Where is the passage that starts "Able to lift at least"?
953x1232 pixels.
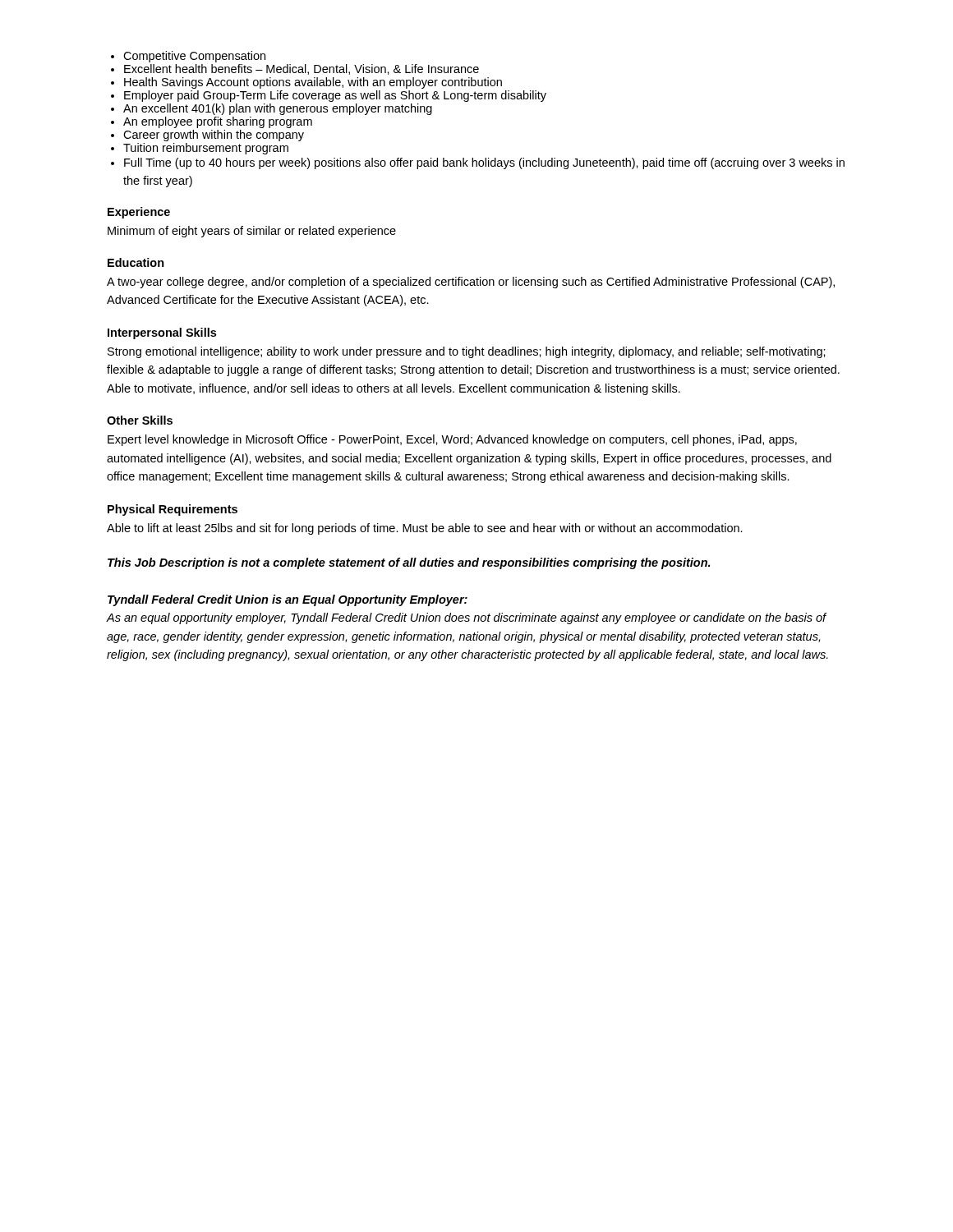[x=425, y=528]
